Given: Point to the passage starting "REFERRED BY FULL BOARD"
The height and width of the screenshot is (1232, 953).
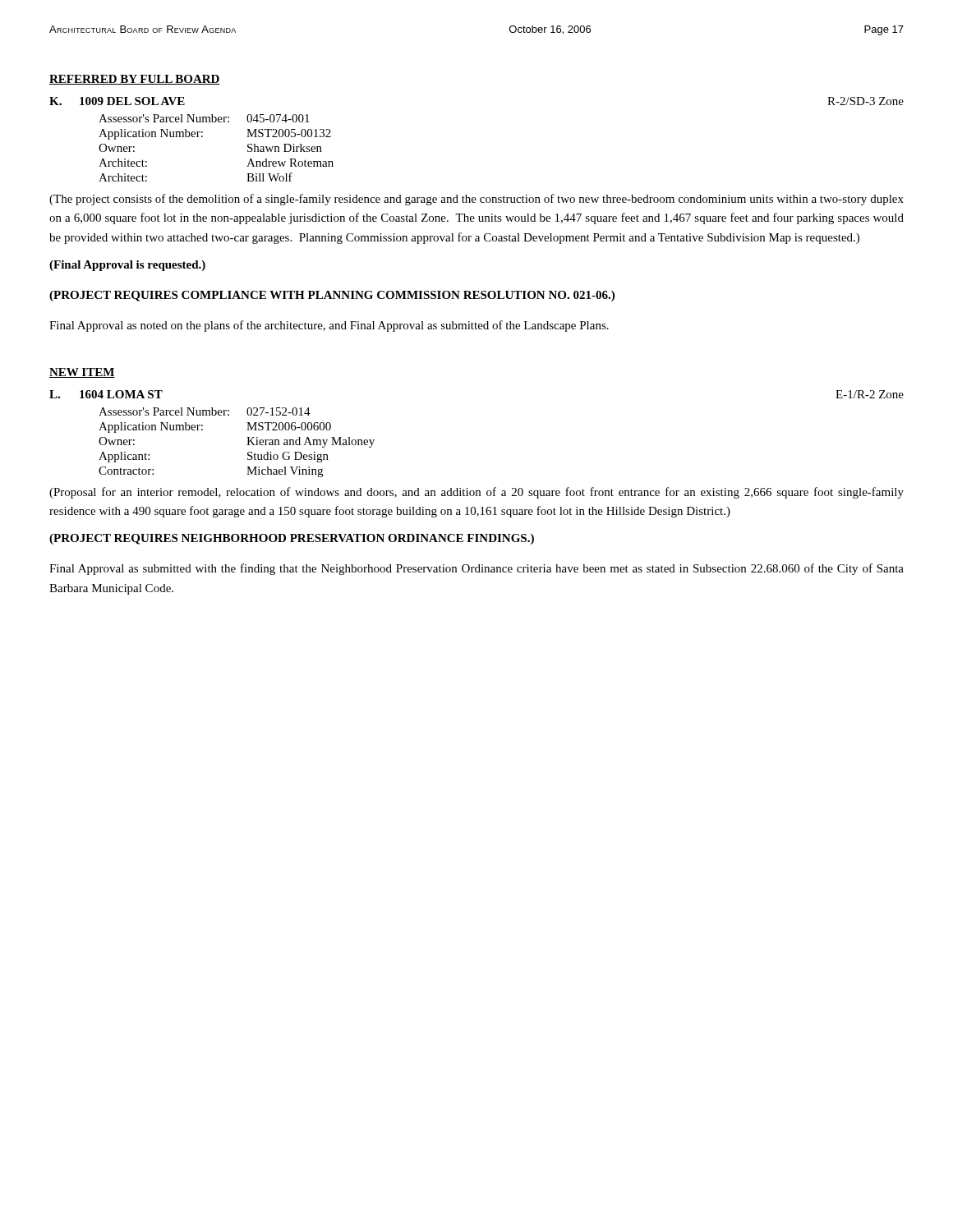Looking at the screenshot, I should (134, 79).
